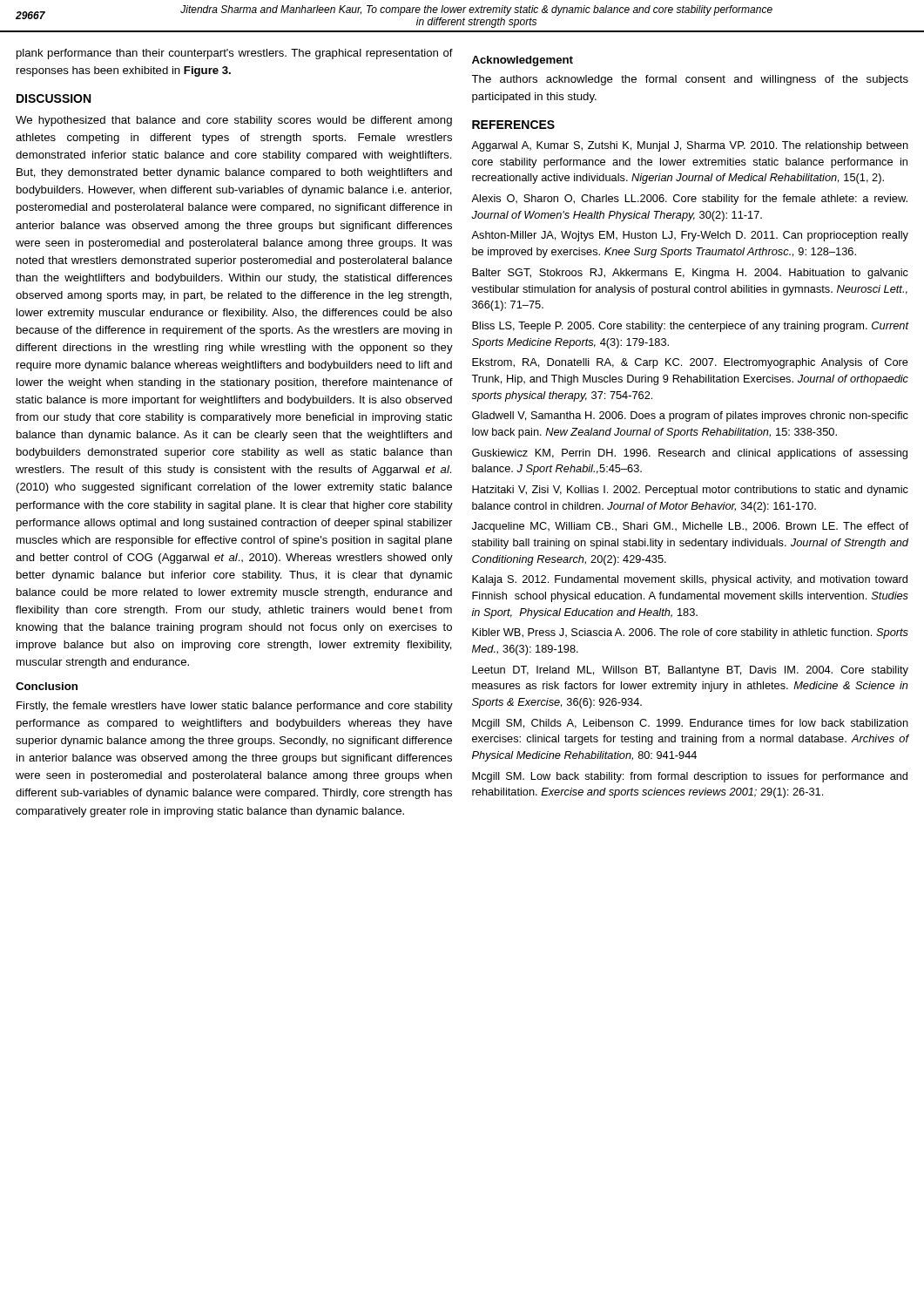Viewport: 924px width, 1307px height.
Task: Where is the passage that starts "Leetun DT, Ireland ML, Willson BT, Ballantyne BT,"?
Action: (x=690, y=686)
